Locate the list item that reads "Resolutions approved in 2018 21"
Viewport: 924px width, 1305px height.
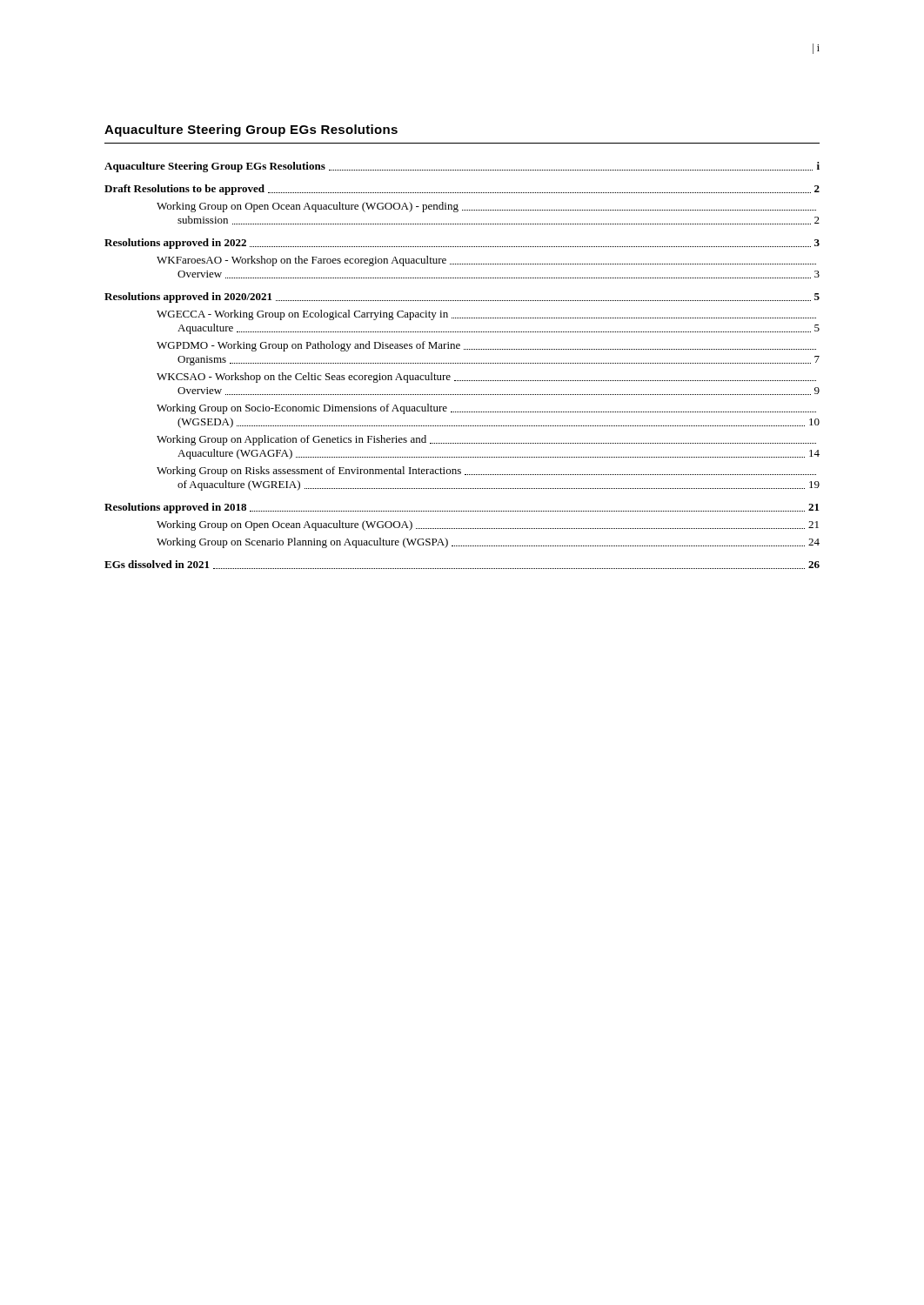click(462, 507)
